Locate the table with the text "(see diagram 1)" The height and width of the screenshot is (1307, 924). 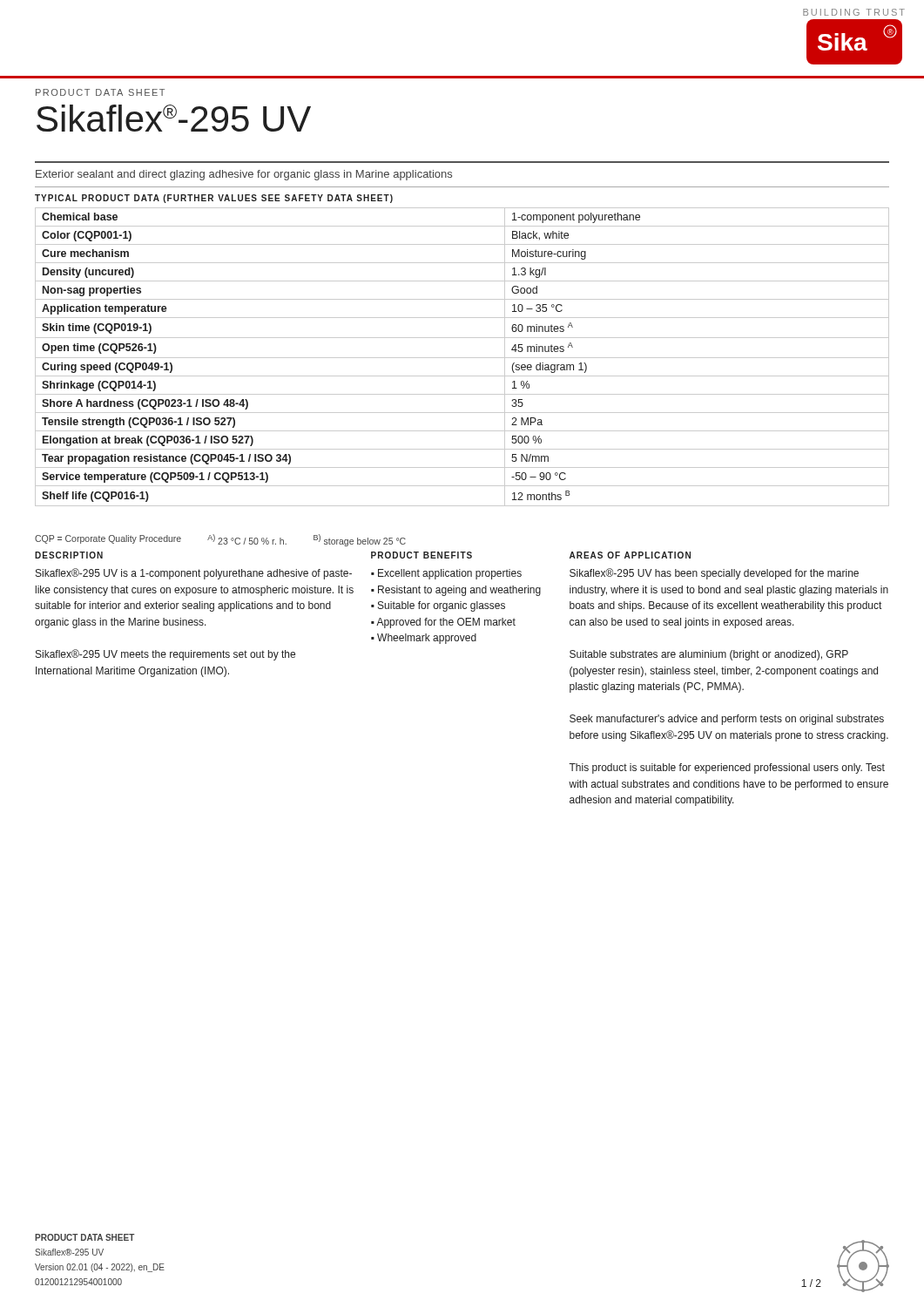(x=462, y=358)
